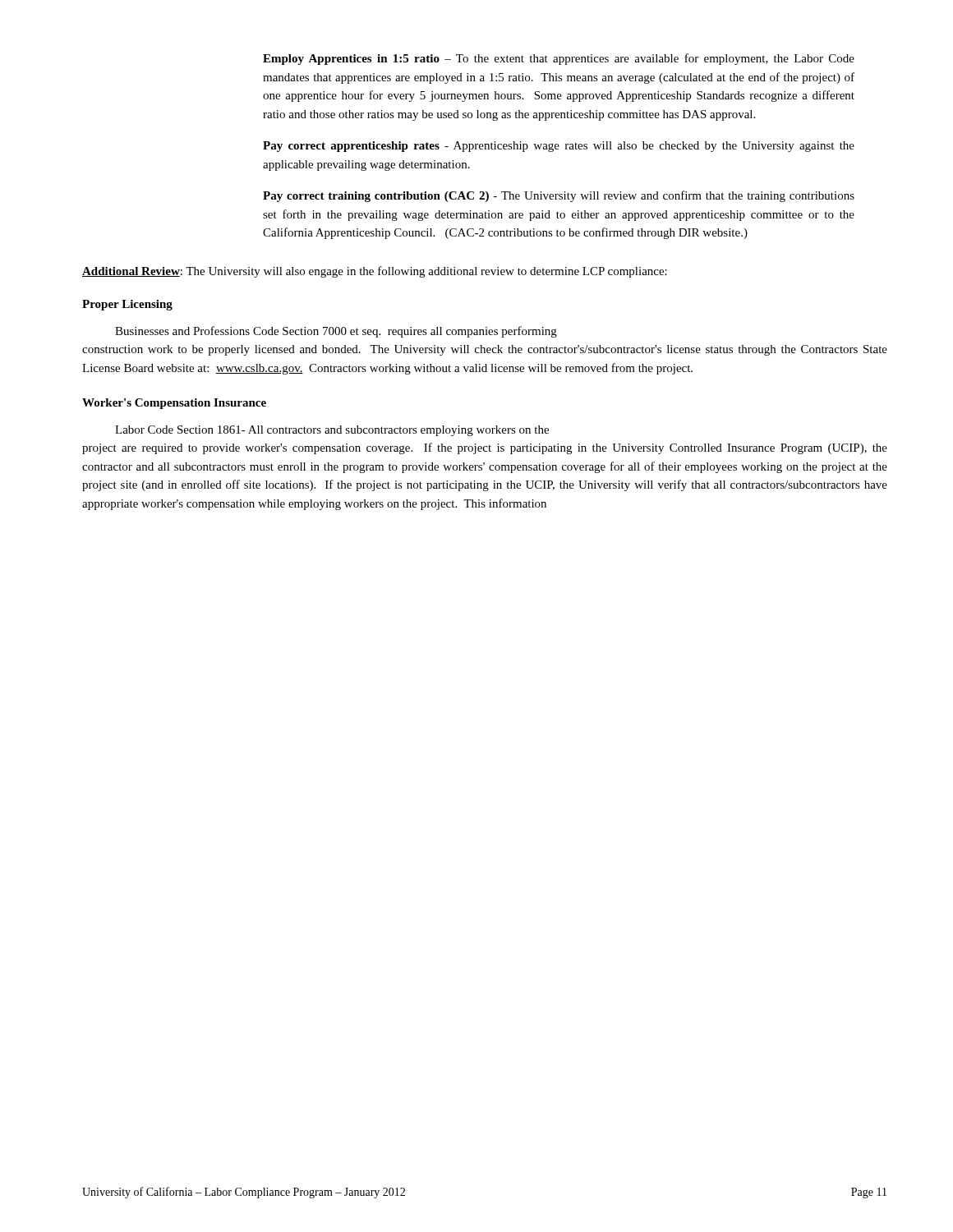Click the passage that begins "Pay correct apprenticeship rates"
The height and width of the screenshot is (1232, 953).
(x=559, y=155)
